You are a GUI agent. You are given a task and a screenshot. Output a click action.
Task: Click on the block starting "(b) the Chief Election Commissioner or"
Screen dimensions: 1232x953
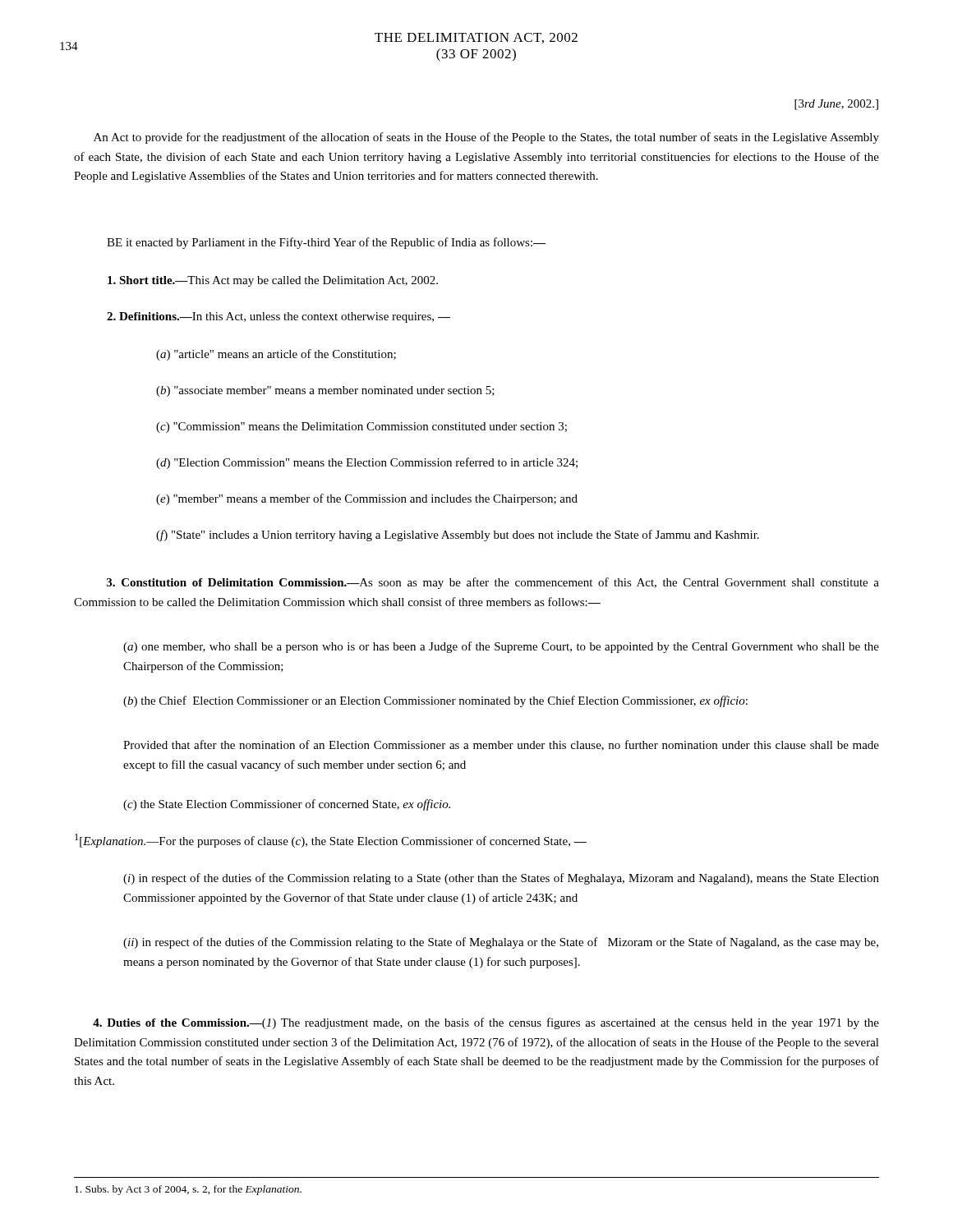[436, 701]
